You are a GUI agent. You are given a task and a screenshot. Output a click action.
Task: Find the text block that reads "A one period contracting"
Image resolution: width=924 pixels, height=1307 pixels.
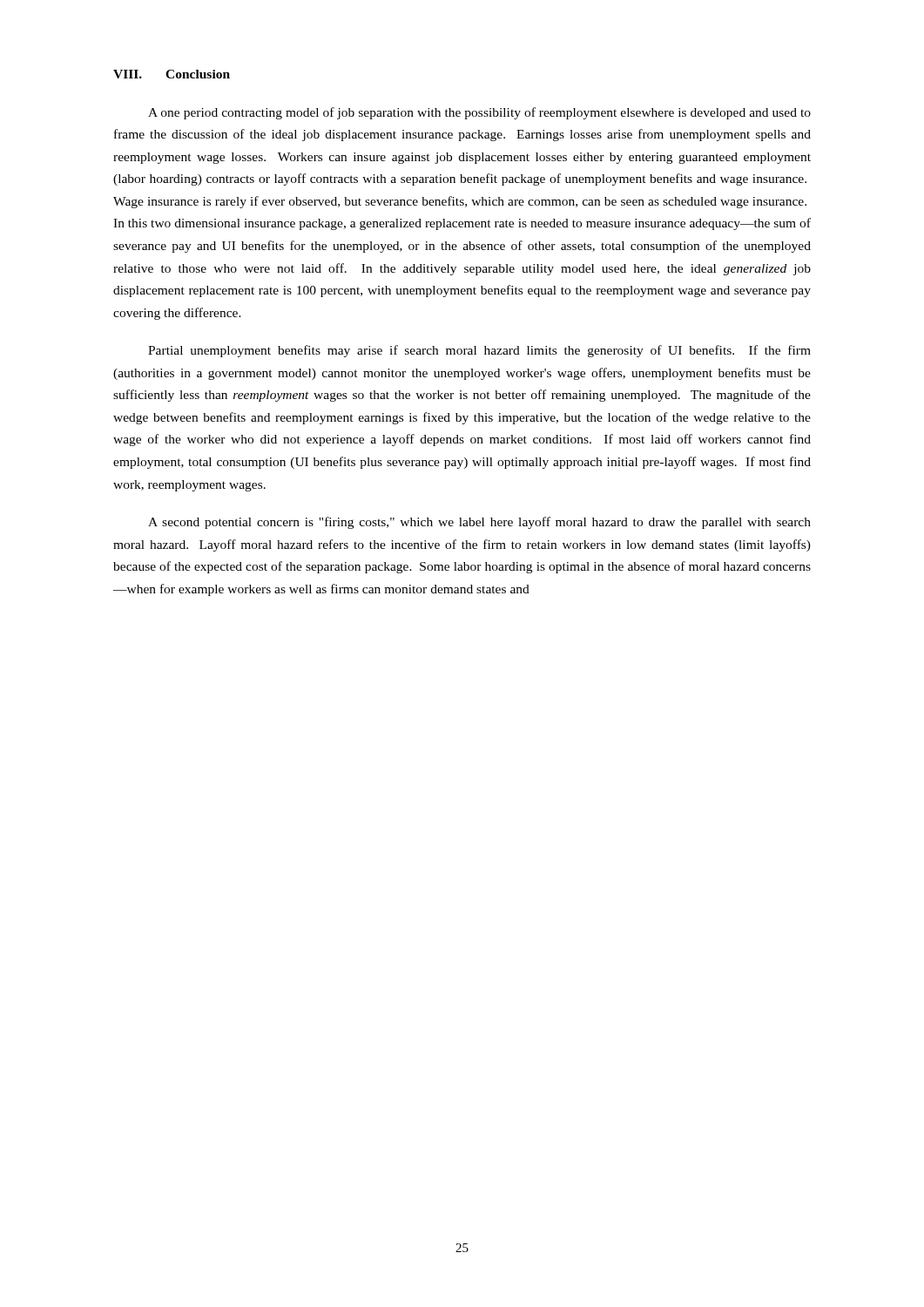(462, 212)
